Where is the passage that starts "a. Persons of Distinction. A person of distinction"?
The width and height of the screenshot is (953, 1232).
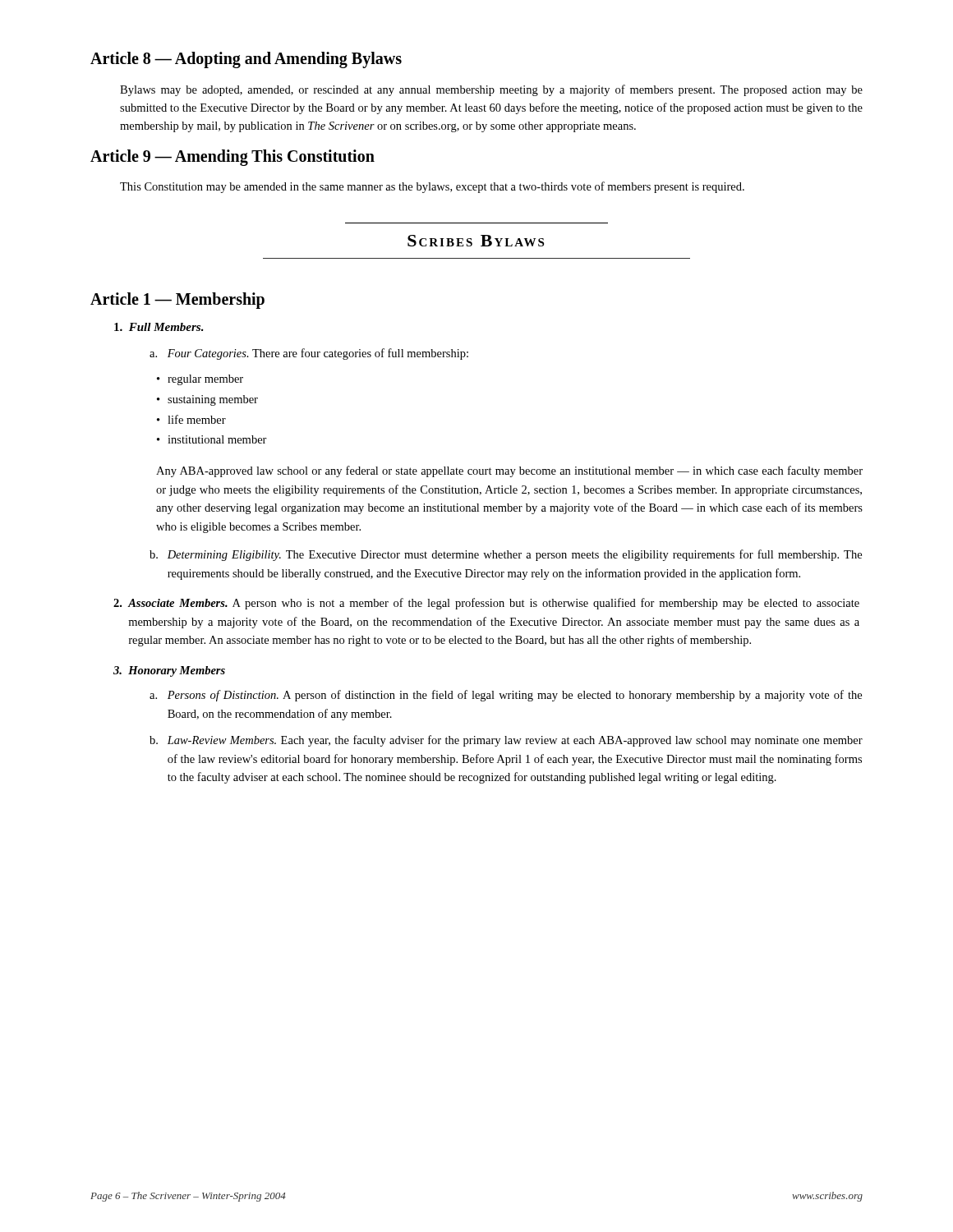[x=506, y=704]
